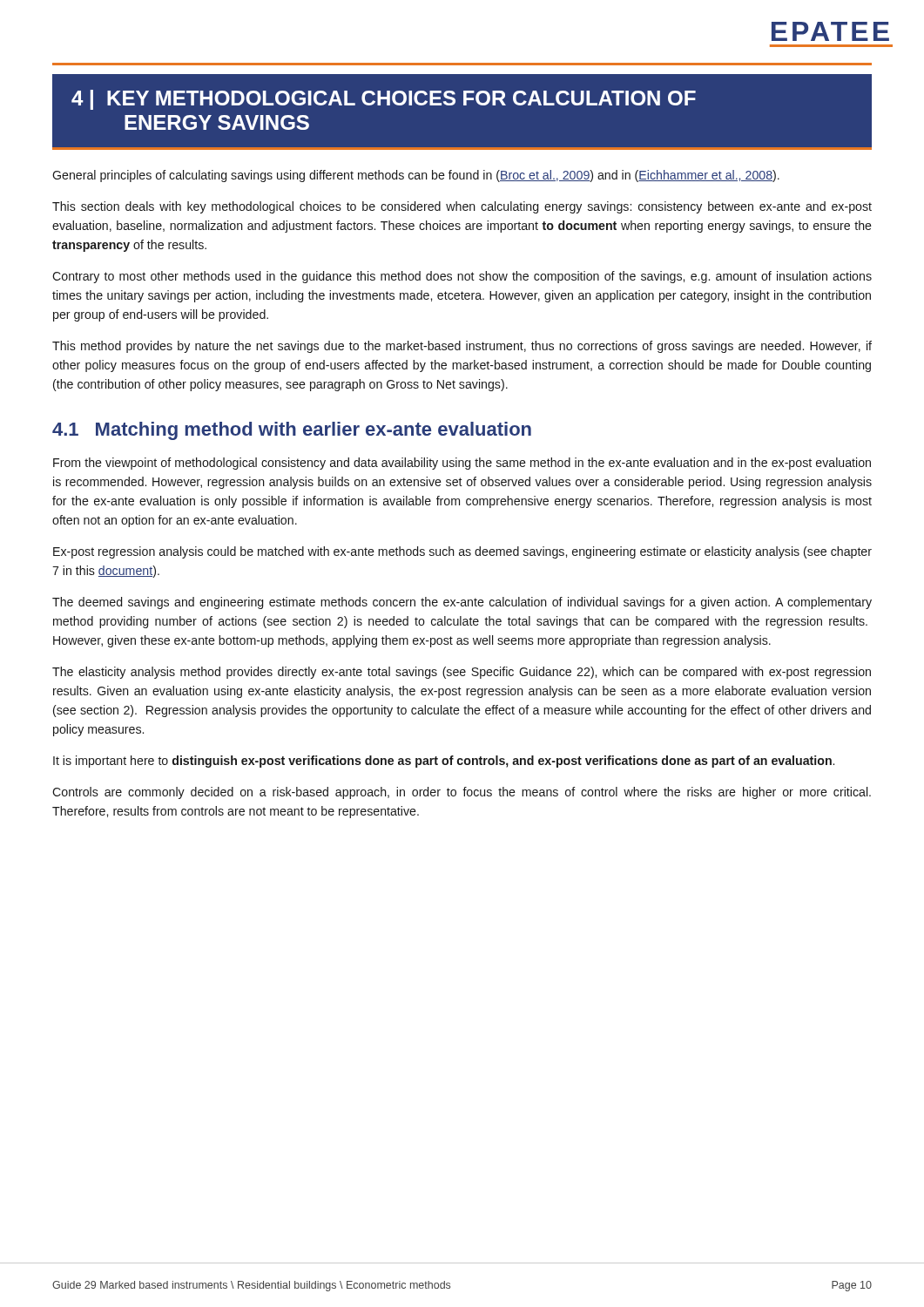Locate the text block that reads "Controls are commonly decided on a risk-based"

(462, 802)
